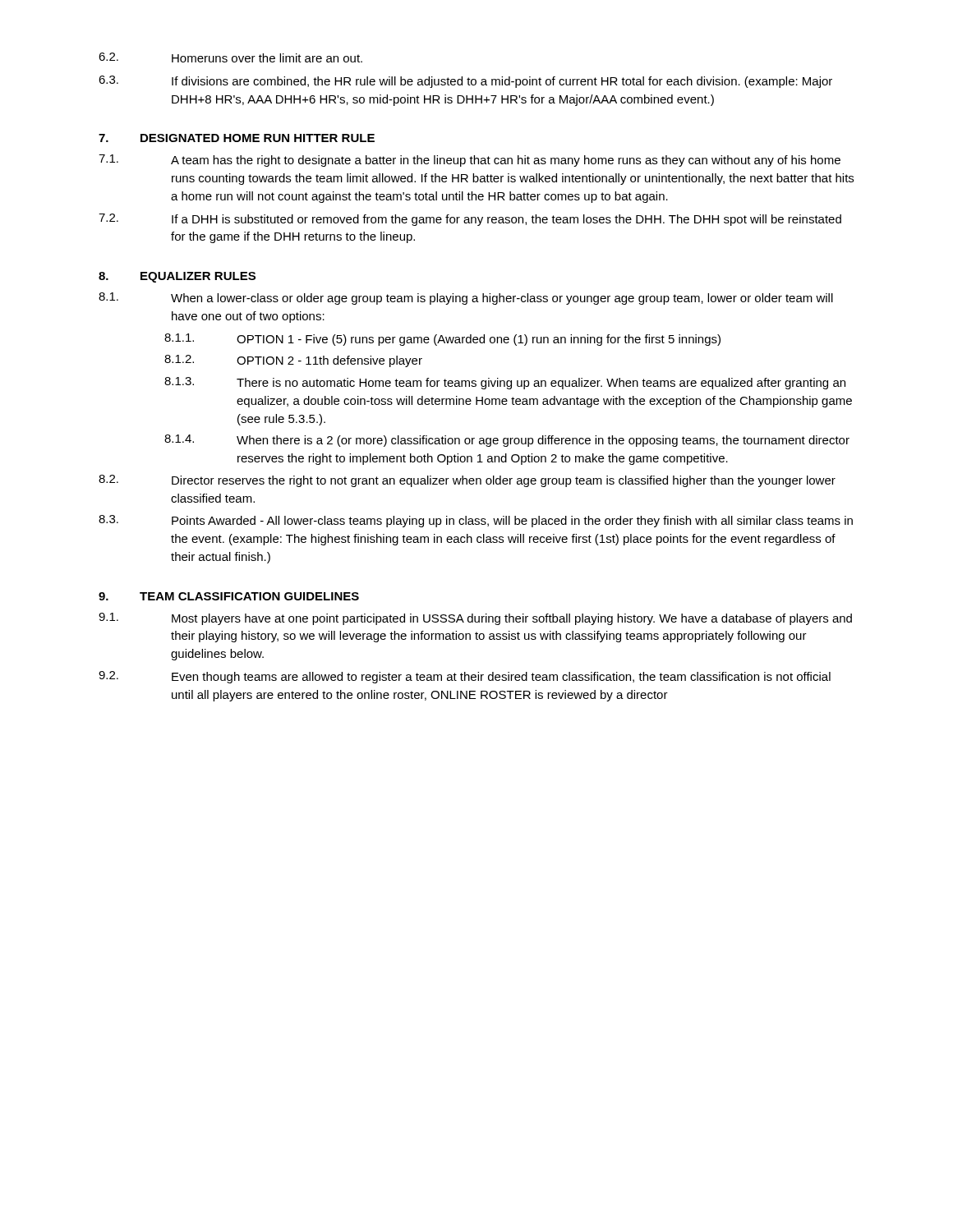
Task: Where does it say "8. EQUALIZER RULES"?
Action: coord(177,276)
